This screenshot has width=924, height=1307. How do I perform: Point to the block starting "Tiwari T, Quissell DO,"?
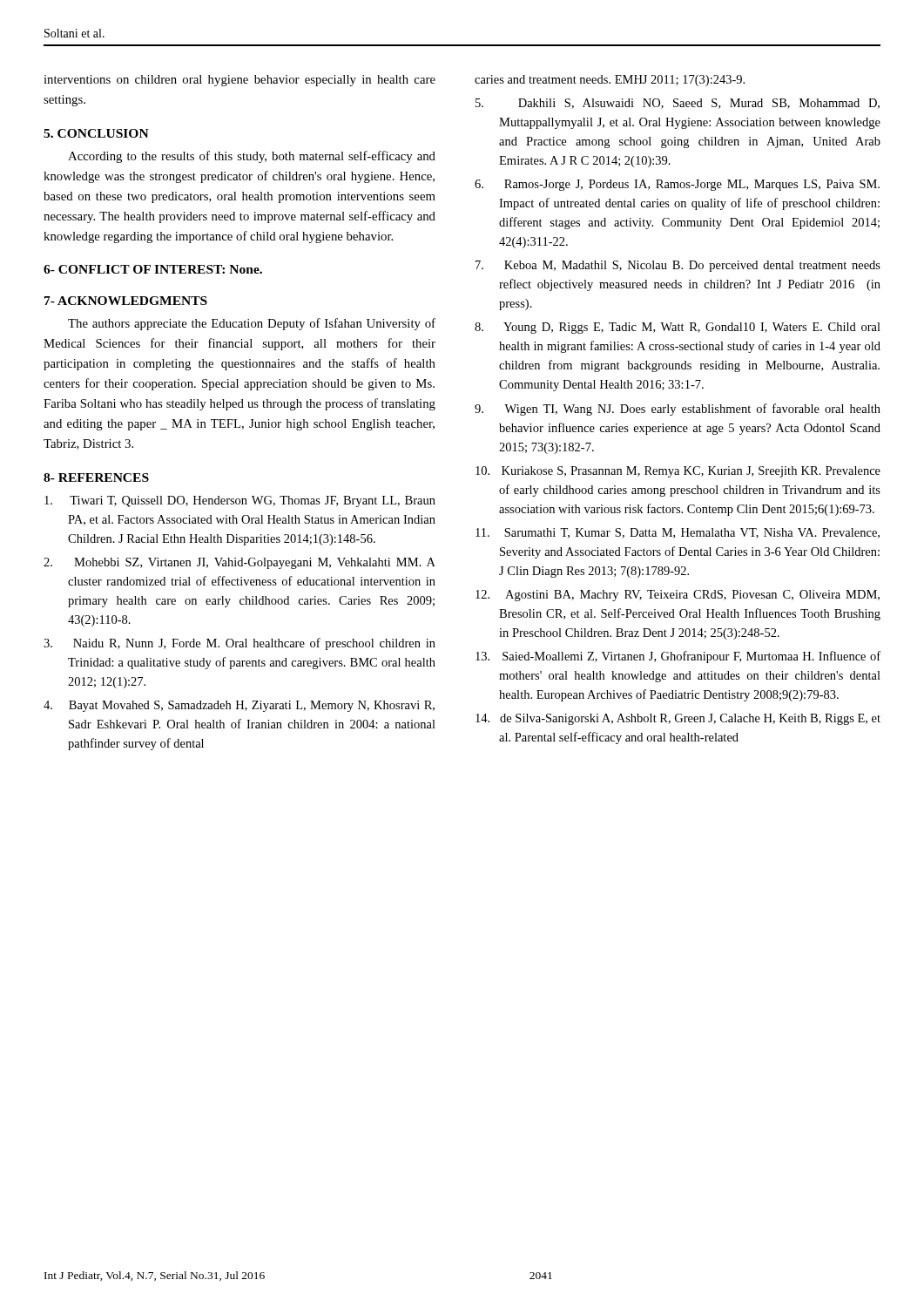point(240,519)
